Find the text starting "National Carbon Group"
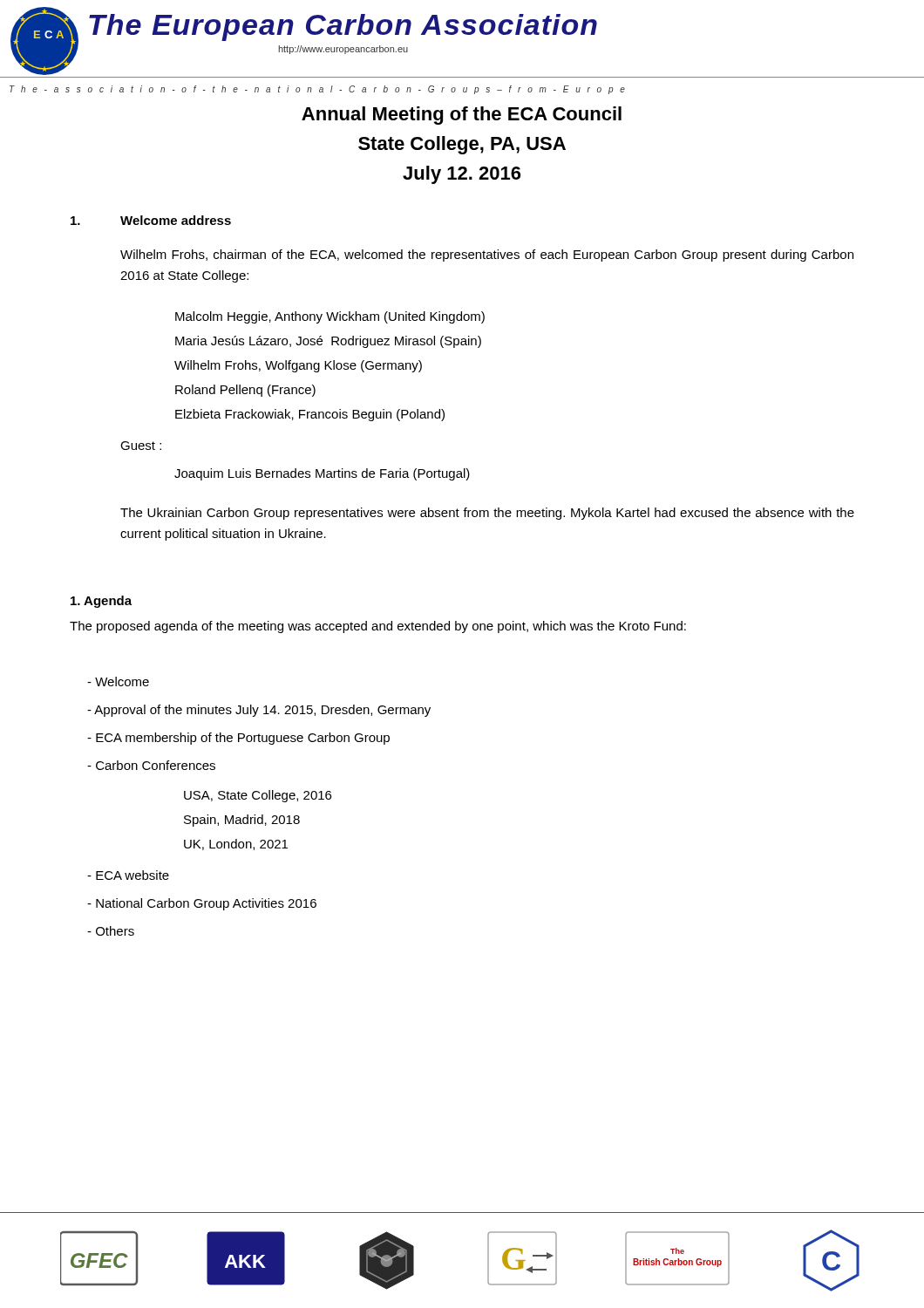 202,903
